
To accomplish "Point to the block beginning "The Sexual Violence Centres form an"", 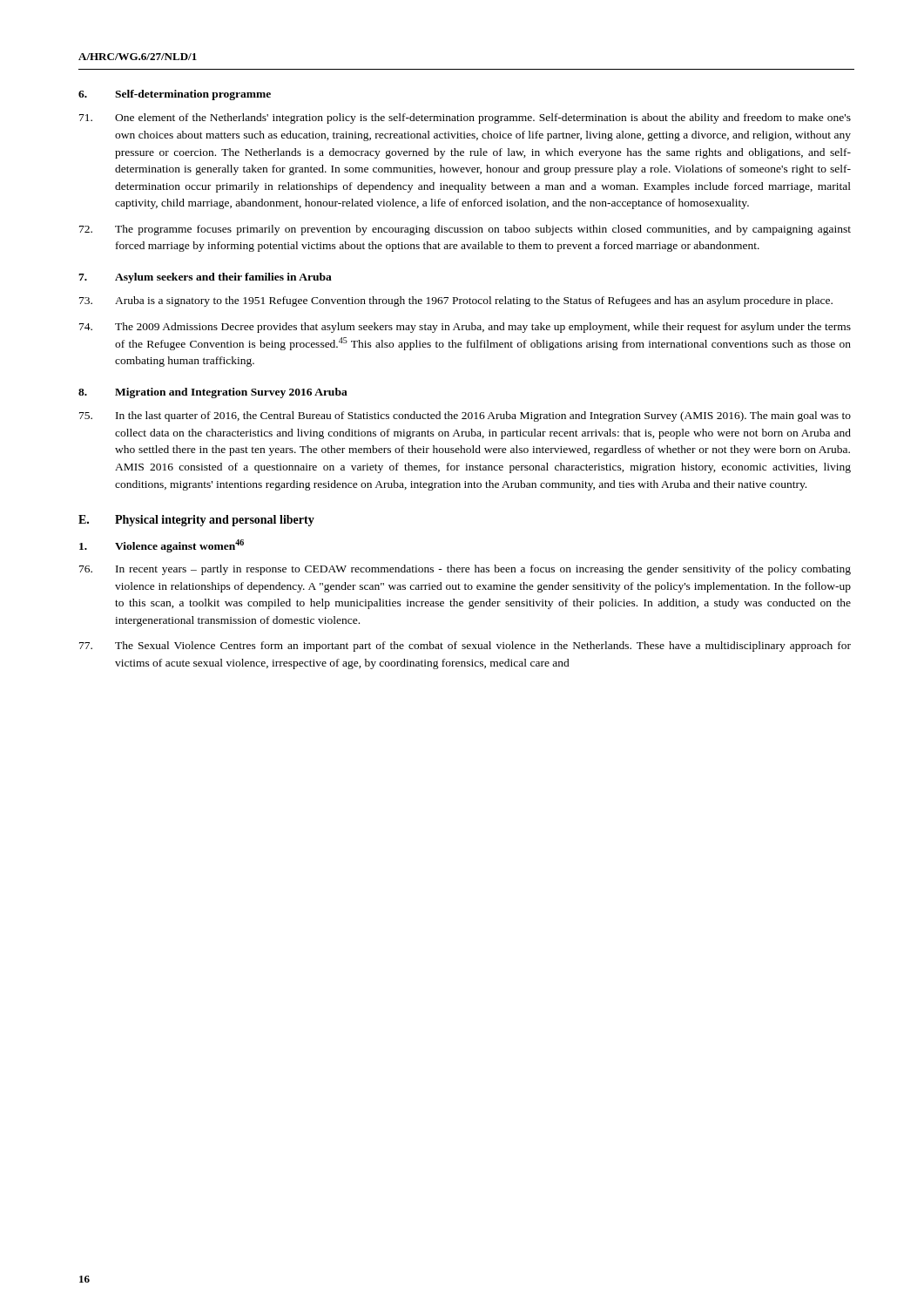I will [x=465, y=654].
